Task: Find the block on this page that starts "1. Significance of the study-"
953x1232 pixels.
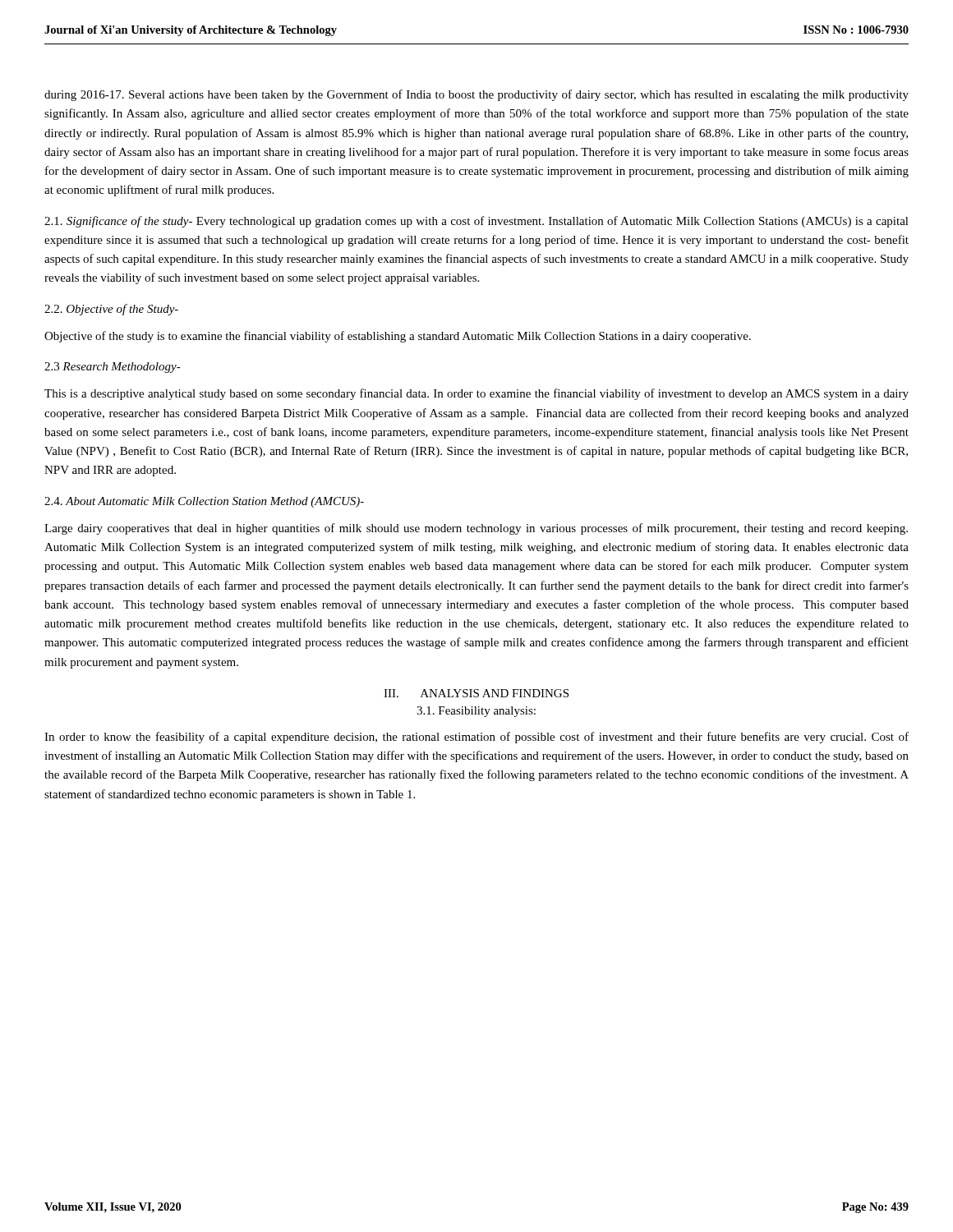Action: [476, 249]
